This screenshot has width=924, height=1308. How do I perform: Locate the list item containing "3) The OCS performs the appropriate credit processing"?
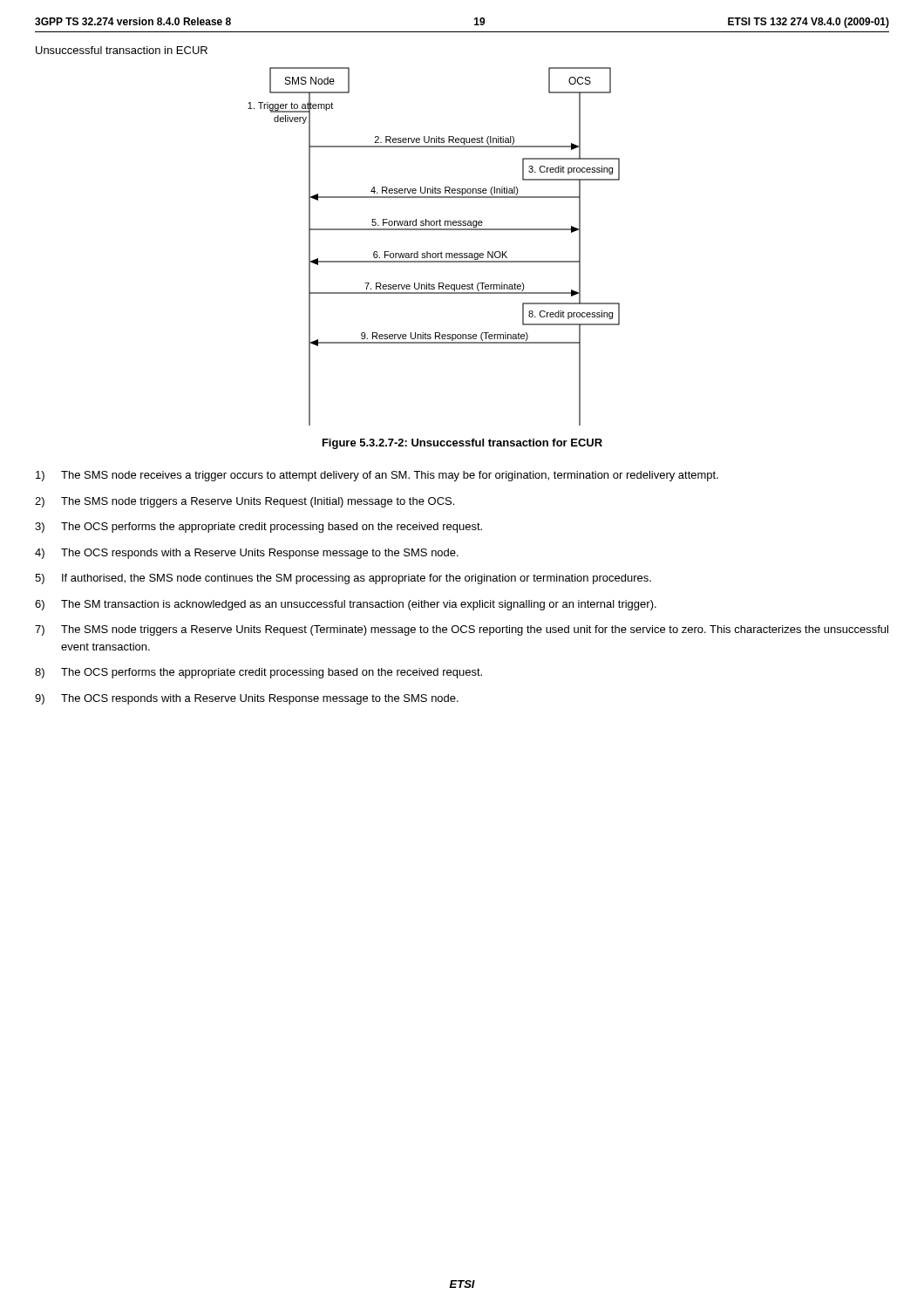point(259,526)
